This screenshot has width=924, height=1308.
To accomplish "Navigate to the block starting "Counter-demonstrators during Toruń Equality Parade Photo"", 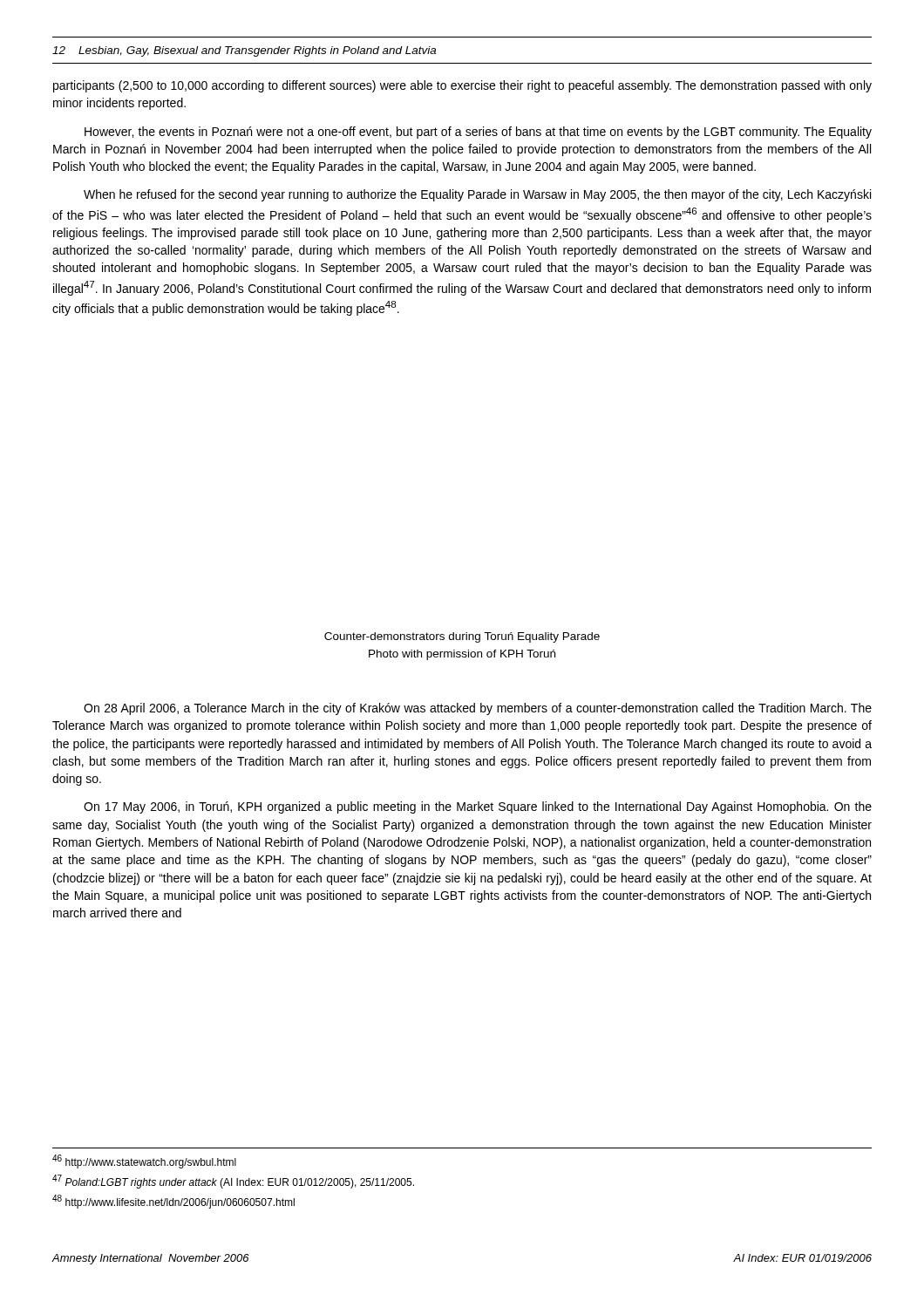I will click(462, 645).
